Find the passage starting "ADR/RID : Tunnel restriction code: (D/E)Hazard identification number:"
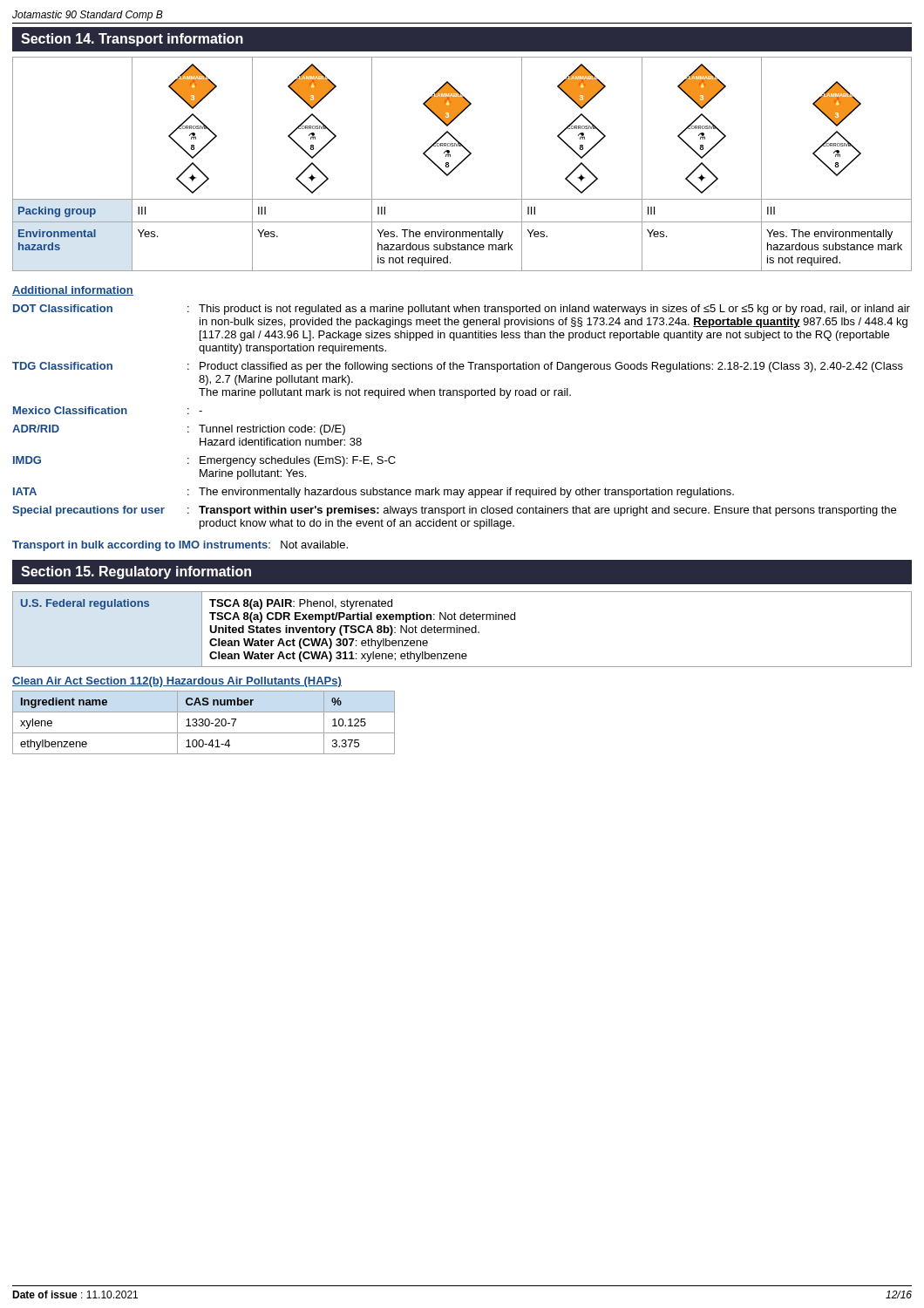The height and width of the screenshot is (1308, 924). point(187,435)
